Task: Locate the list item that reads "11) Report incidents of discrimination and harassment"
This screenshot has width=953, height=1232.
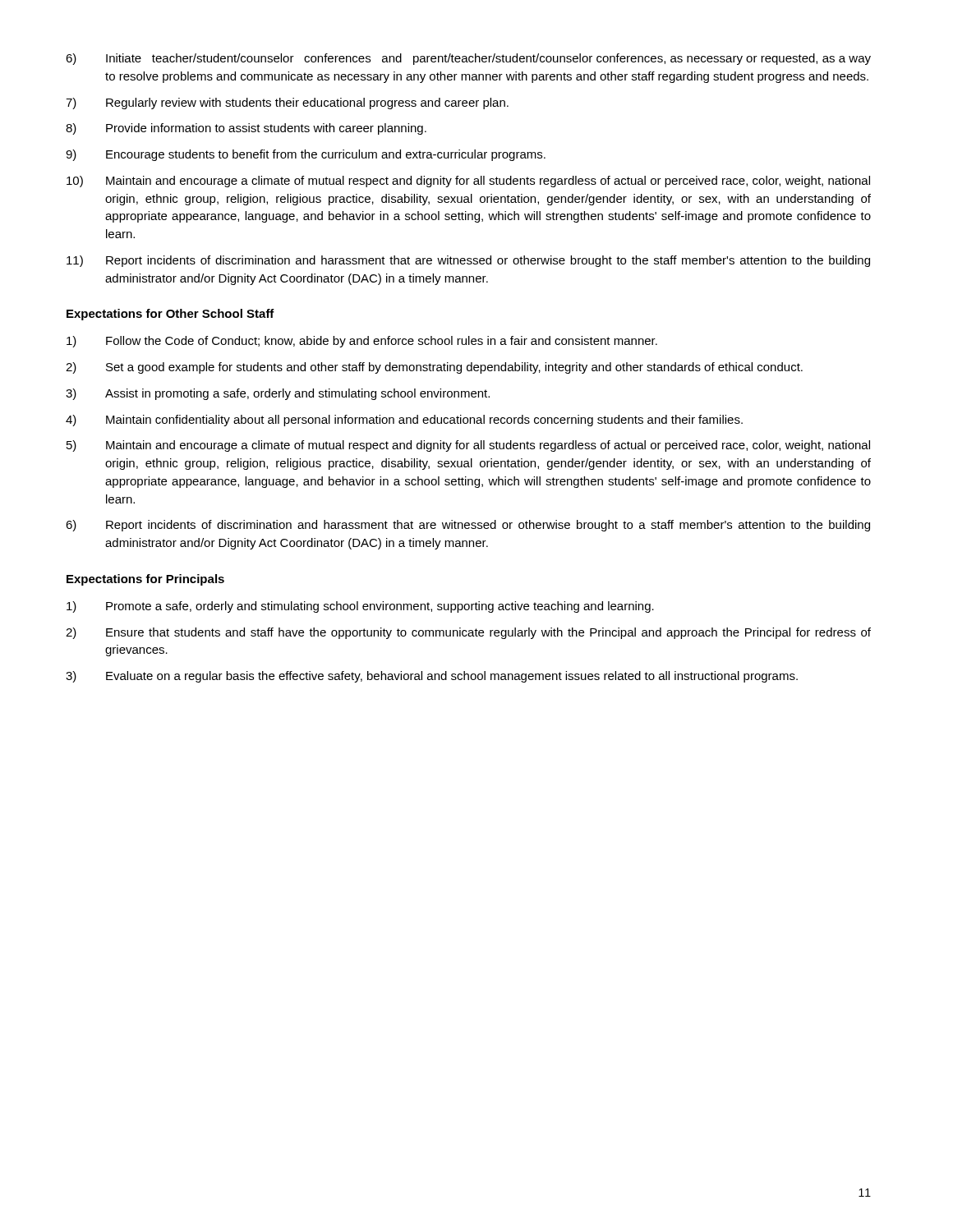Action: (468, 269)
